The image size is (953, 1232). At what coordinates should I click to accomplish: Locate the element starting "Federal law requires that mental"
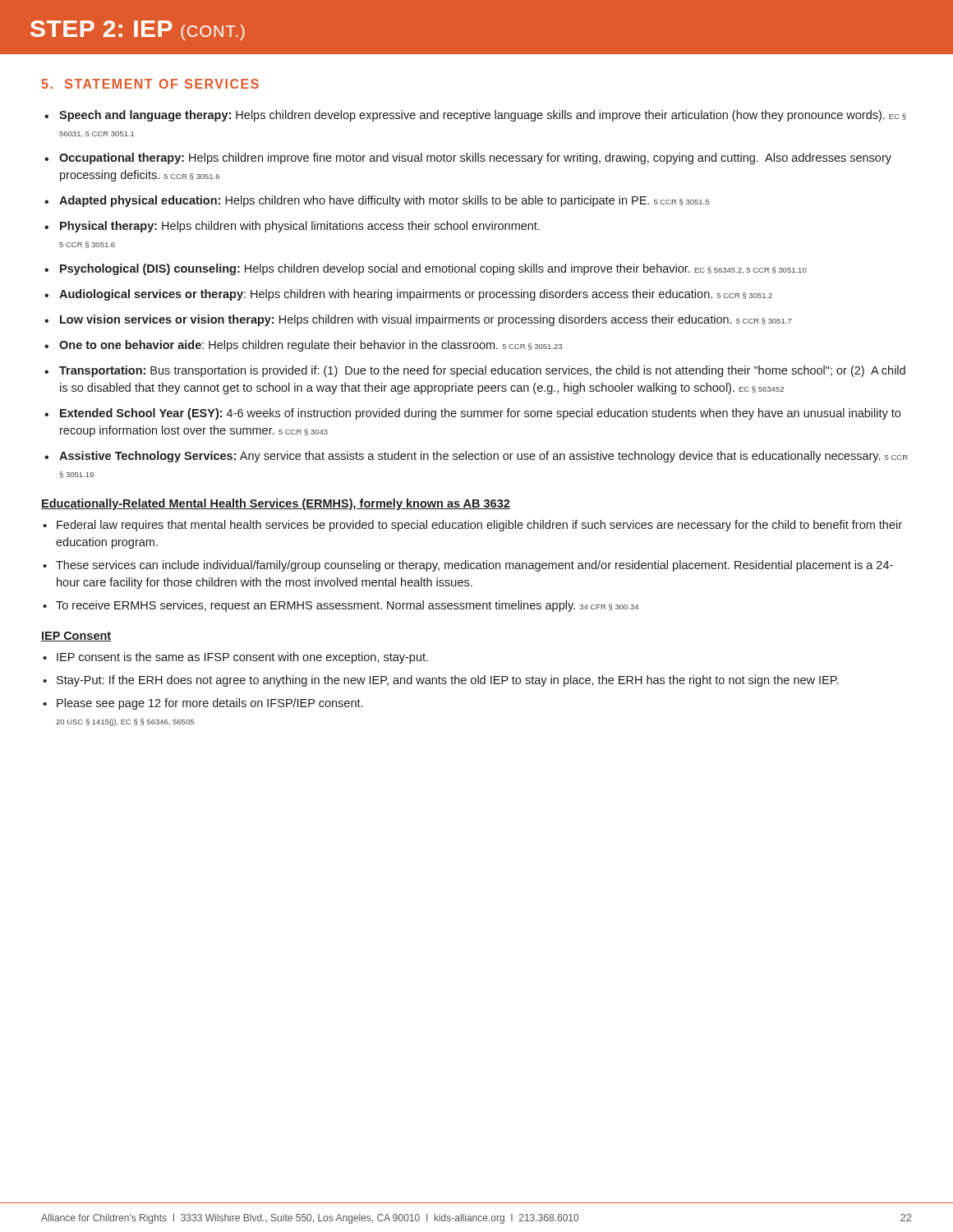(479, 534)
